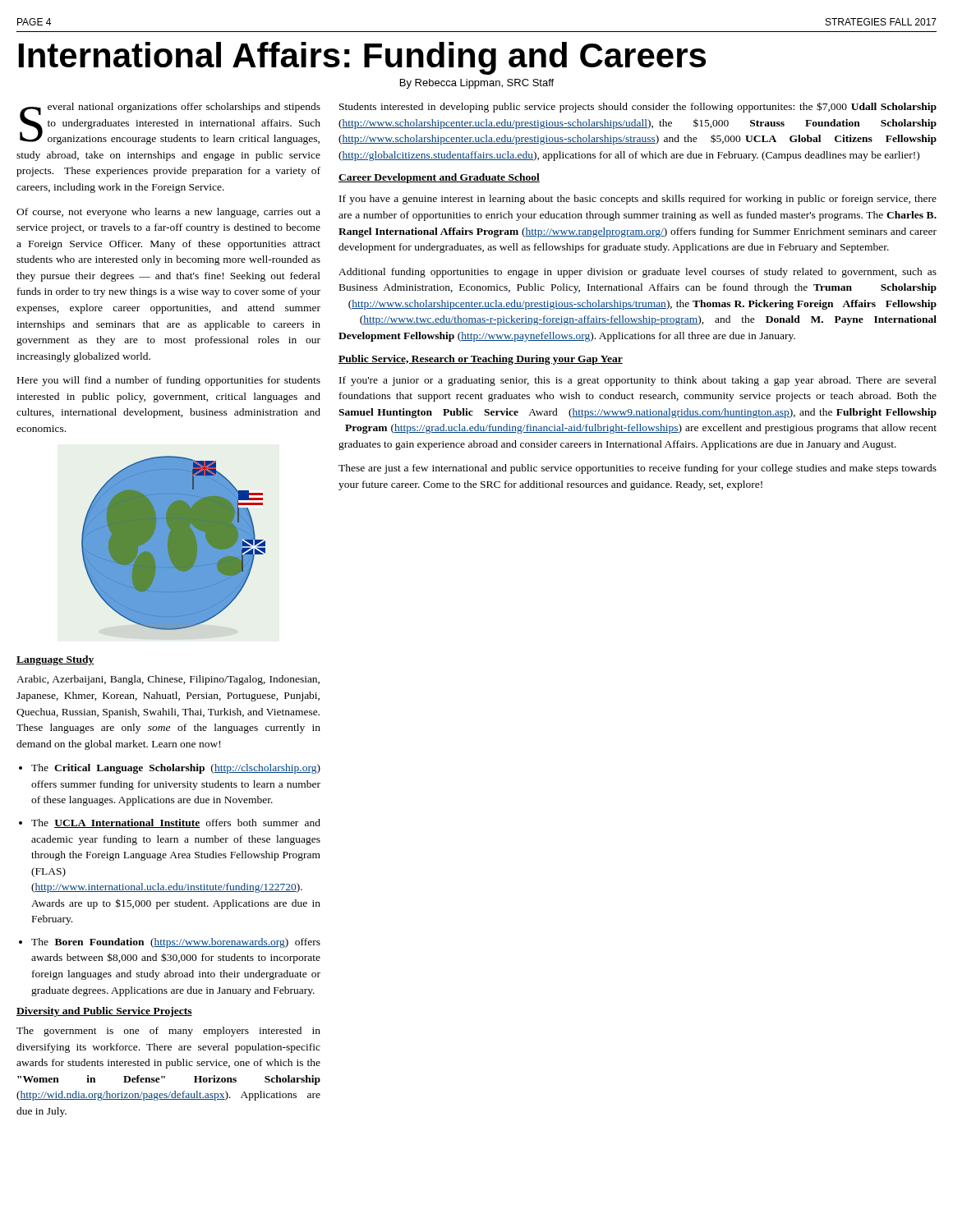Select the passage starting "The Boren Foundation"
The width and height of the screenshot is (953, 1232).
[176, 966]
